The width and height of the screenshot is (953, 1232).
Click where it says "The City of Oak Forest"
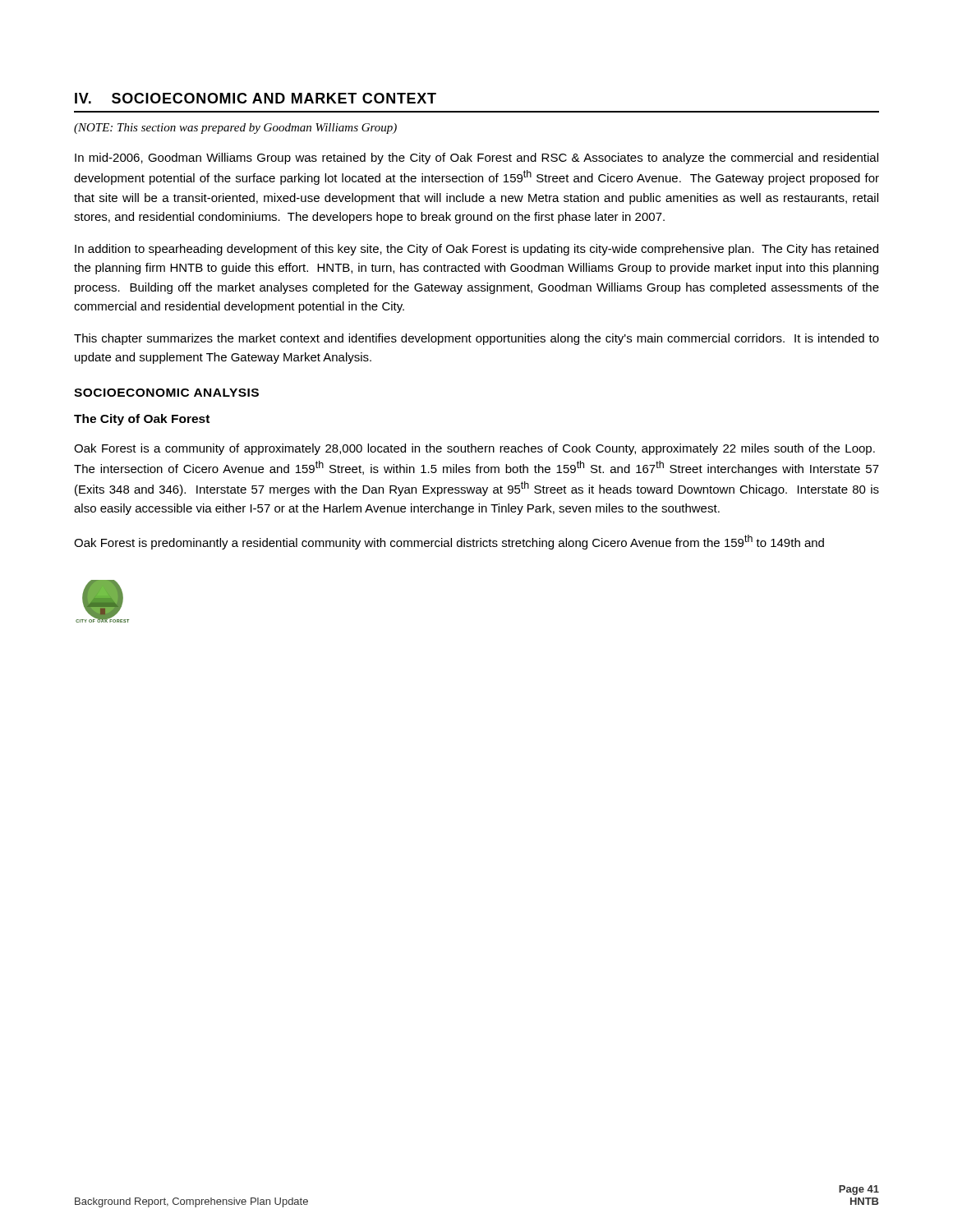142,420
